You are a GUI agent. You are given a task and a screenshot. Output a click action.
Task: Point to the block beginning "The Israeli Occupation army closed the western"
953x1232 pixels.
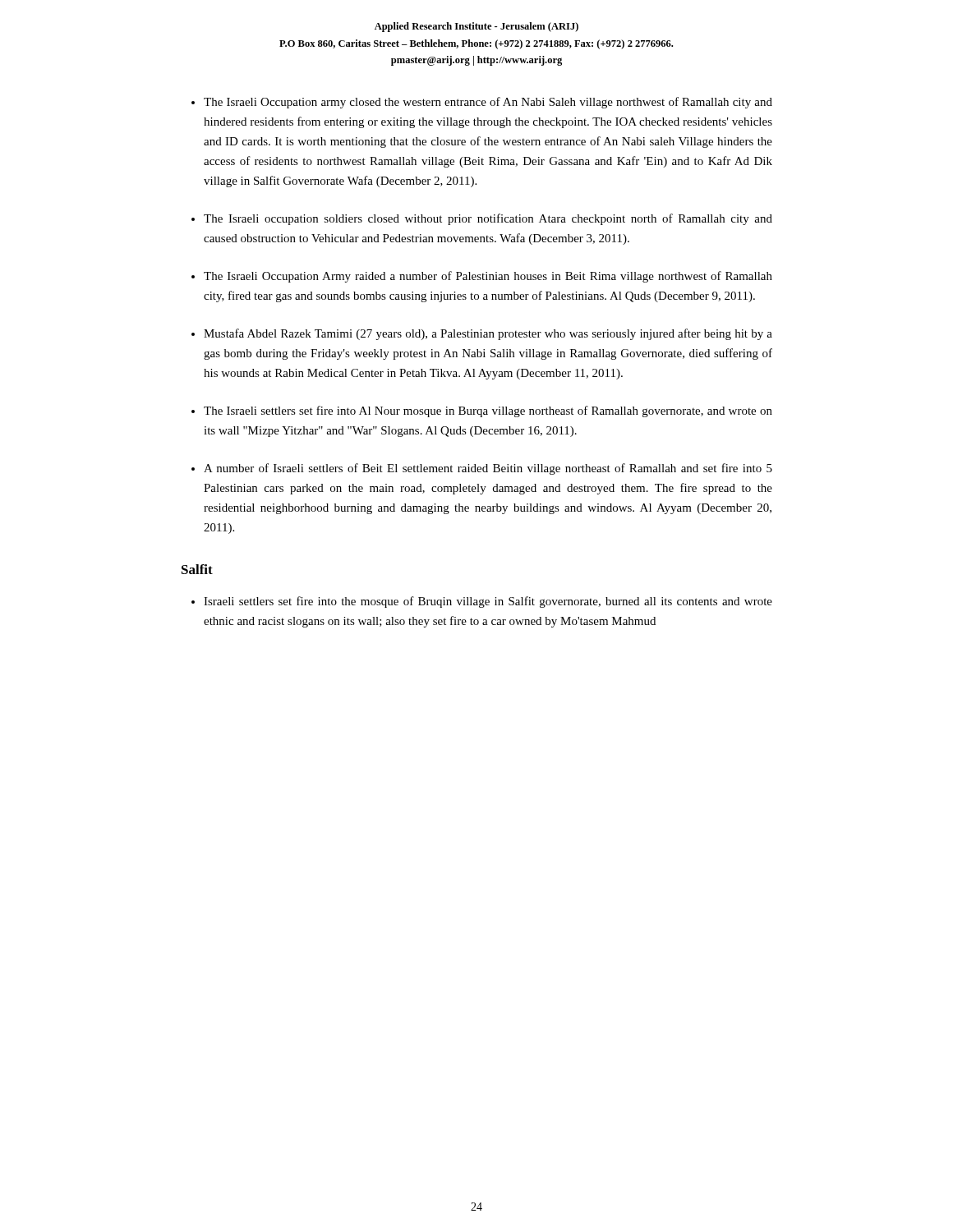tap(488, 141)
